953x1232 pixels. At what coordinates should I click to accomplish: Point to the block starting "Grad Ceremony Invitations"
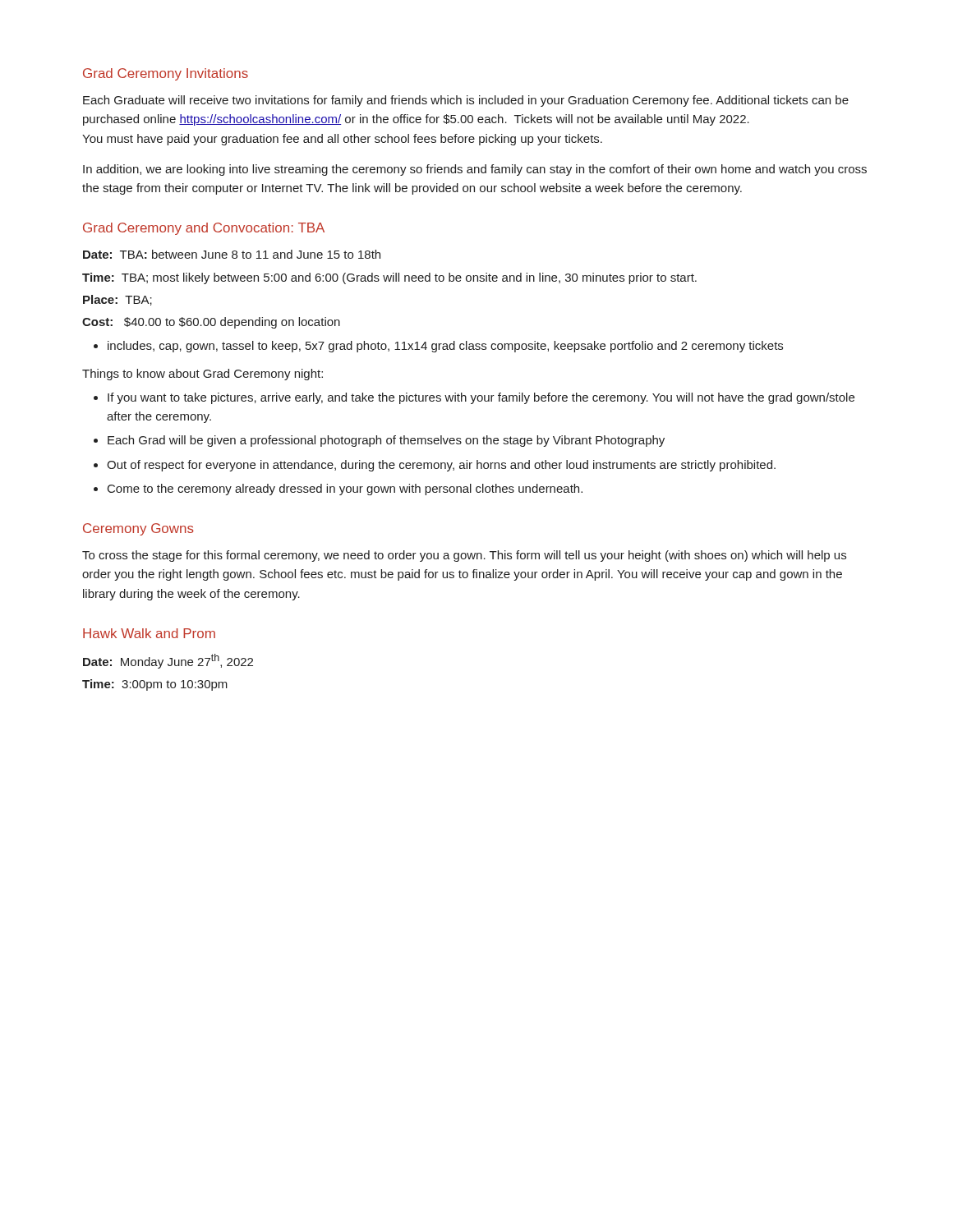click(x=165, y=74)
